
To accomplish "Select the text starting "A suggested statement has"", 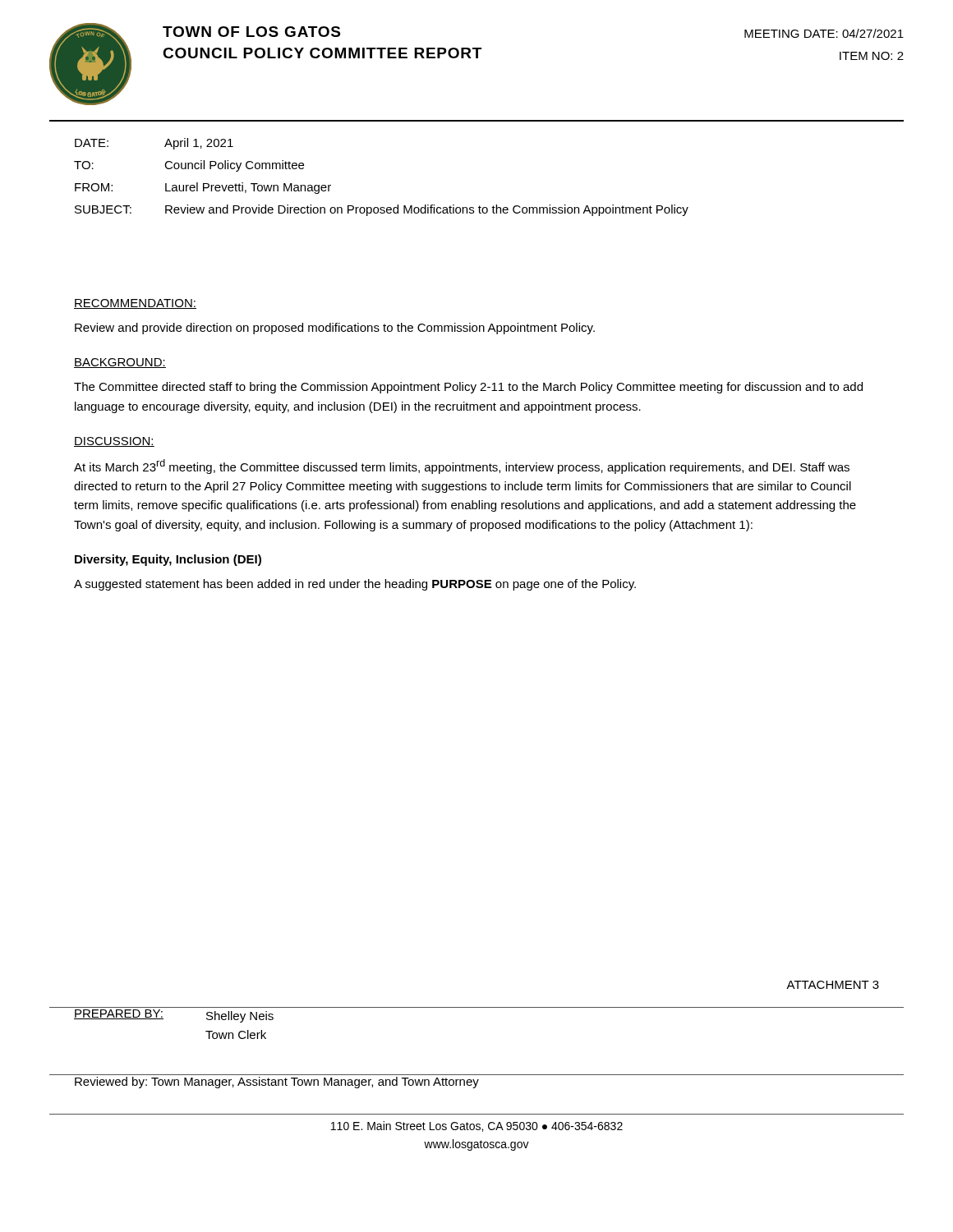I will (x=476, y=583).
